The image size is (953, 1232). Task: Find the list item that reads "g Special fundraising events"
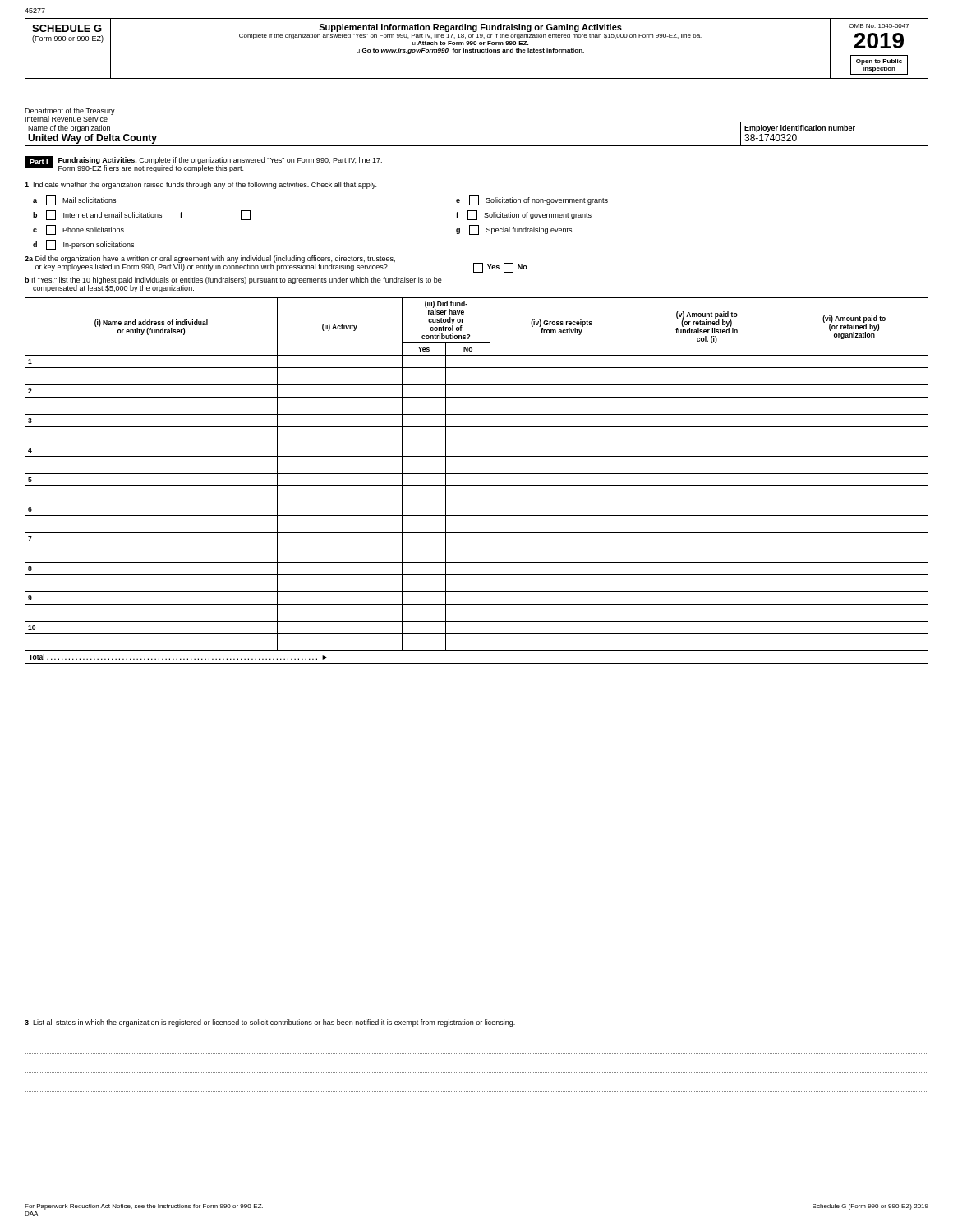(514, 230)
